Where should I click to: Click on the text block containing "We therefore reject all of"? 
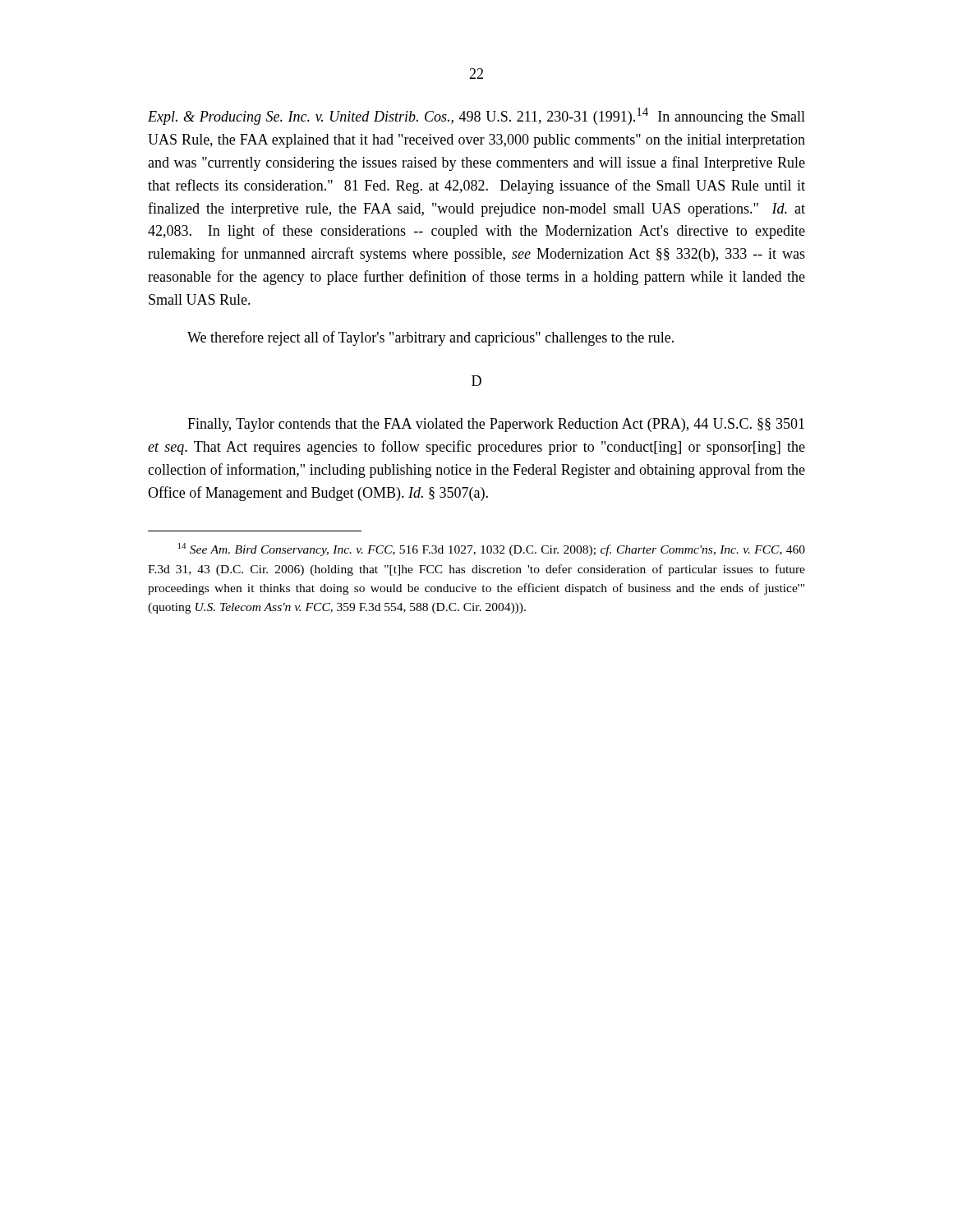pyautogui.click(x=431, y=338)
